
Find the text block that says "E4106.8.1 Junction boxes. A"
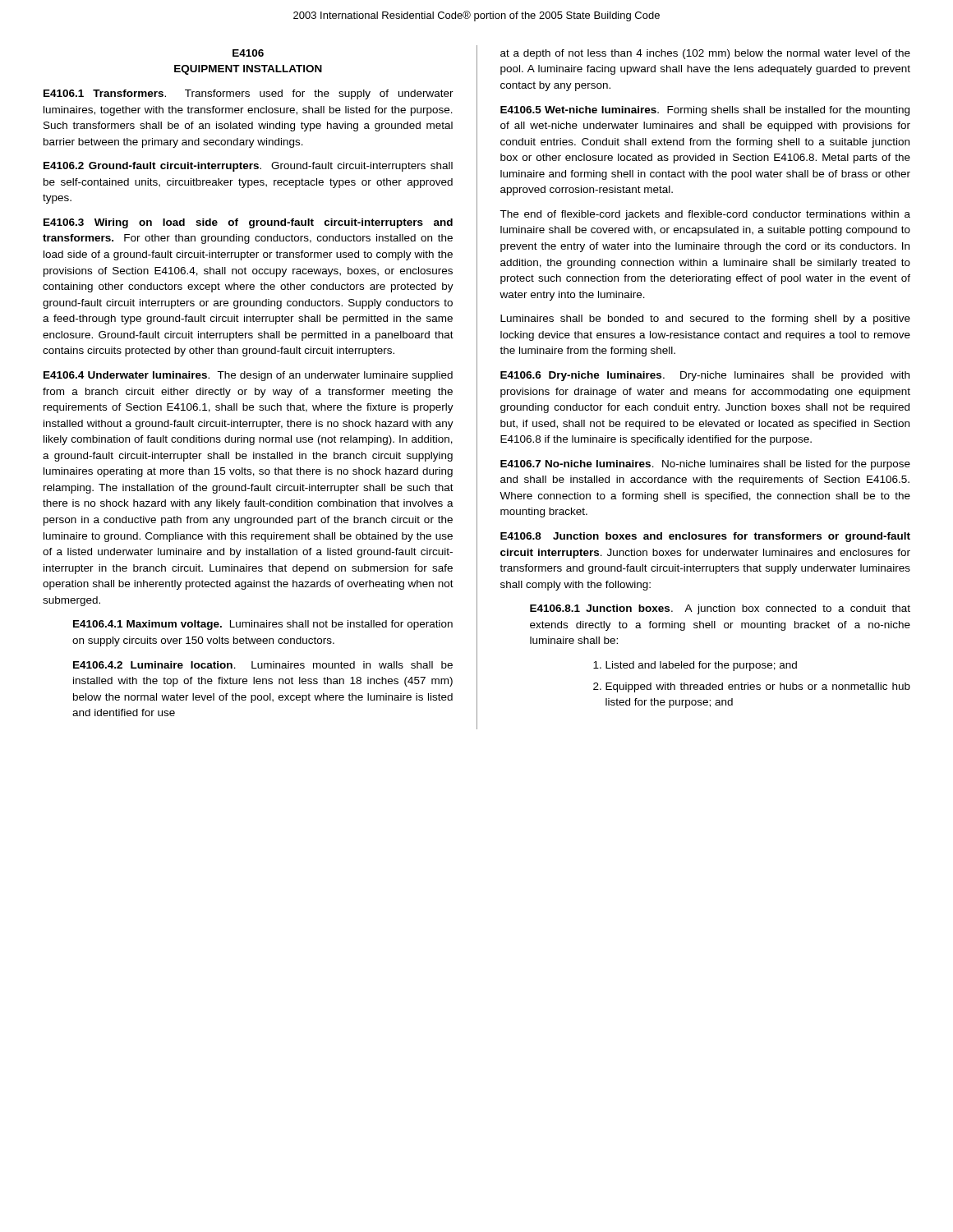720,625
